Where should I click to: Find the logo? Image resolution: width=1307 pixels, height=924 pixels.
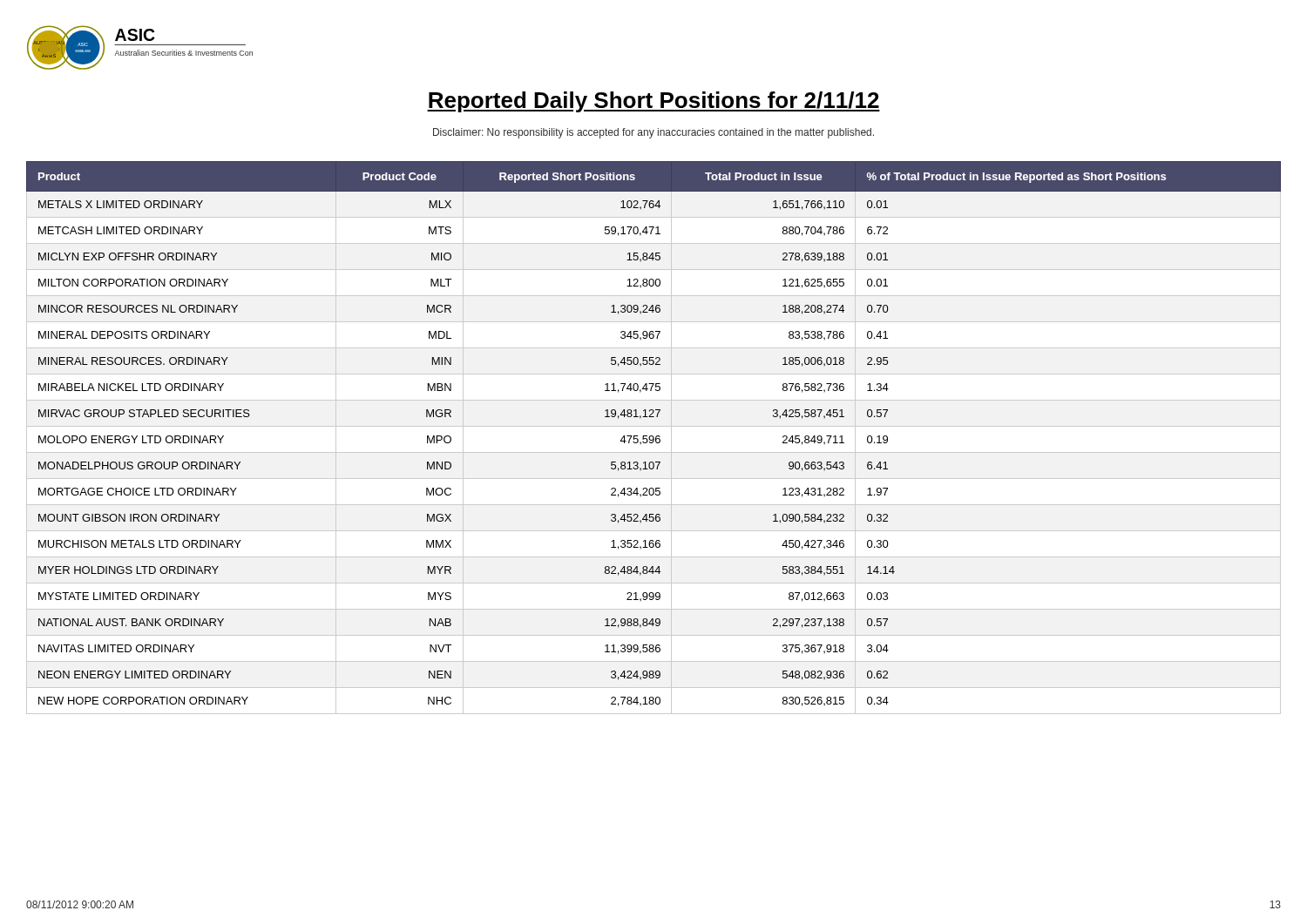coord(139,48)
